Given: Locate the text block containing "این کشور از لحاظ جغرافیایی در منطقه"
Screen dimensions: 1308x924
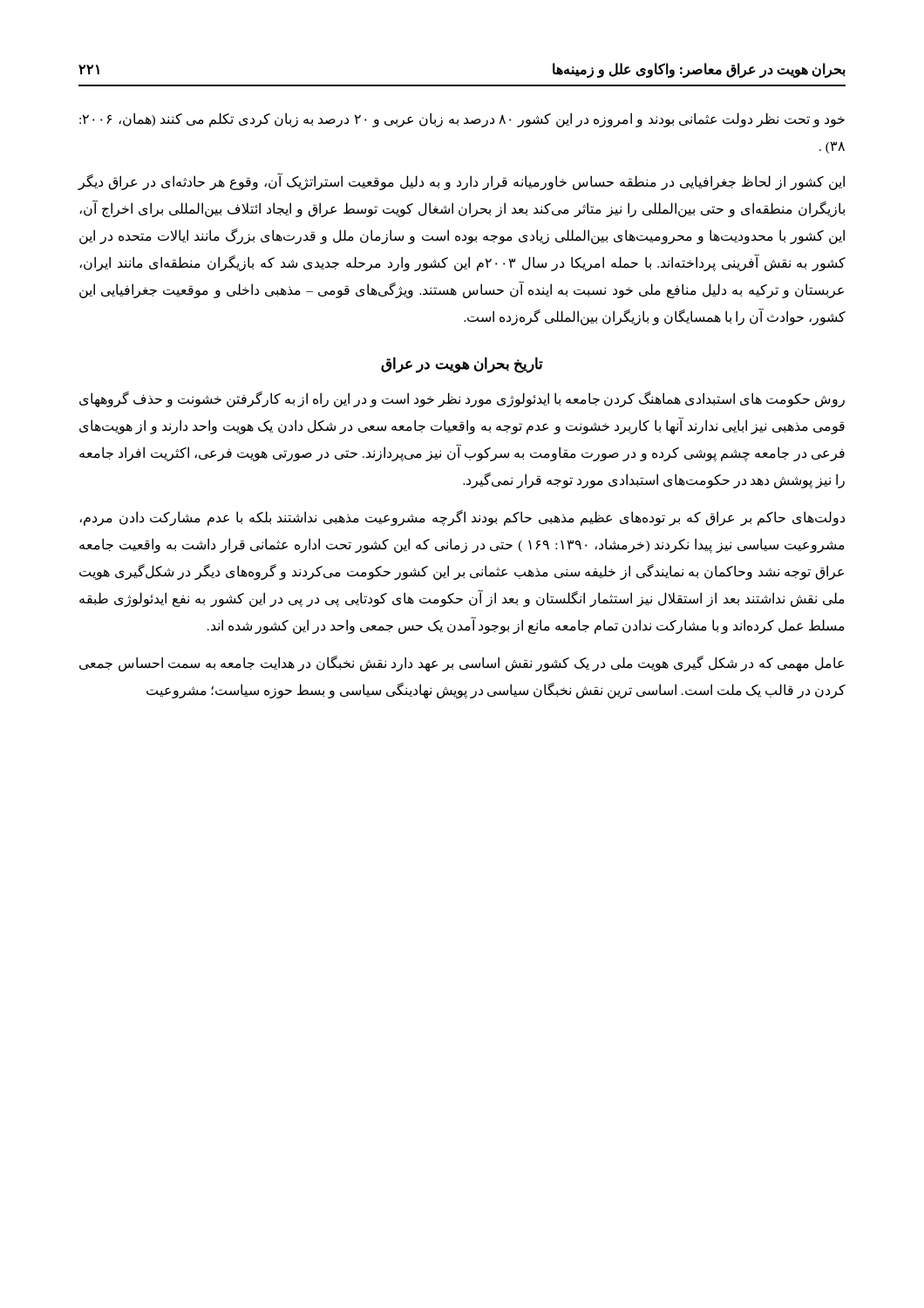Looking at the screenshot, I should click(462, 249).
